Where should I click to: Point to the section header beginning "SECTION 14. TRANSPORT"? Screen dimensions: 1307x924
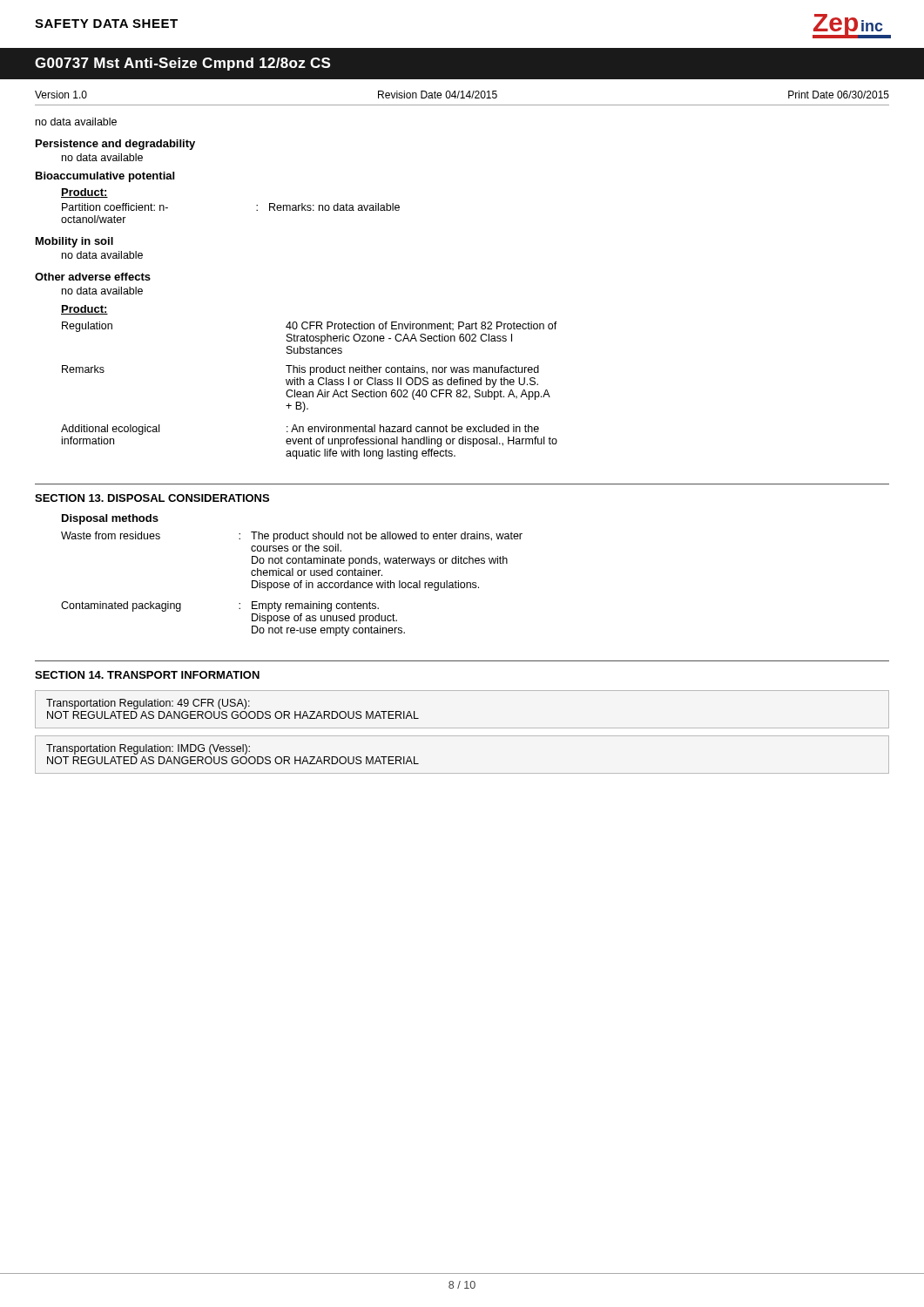click(x=147, y=675)
